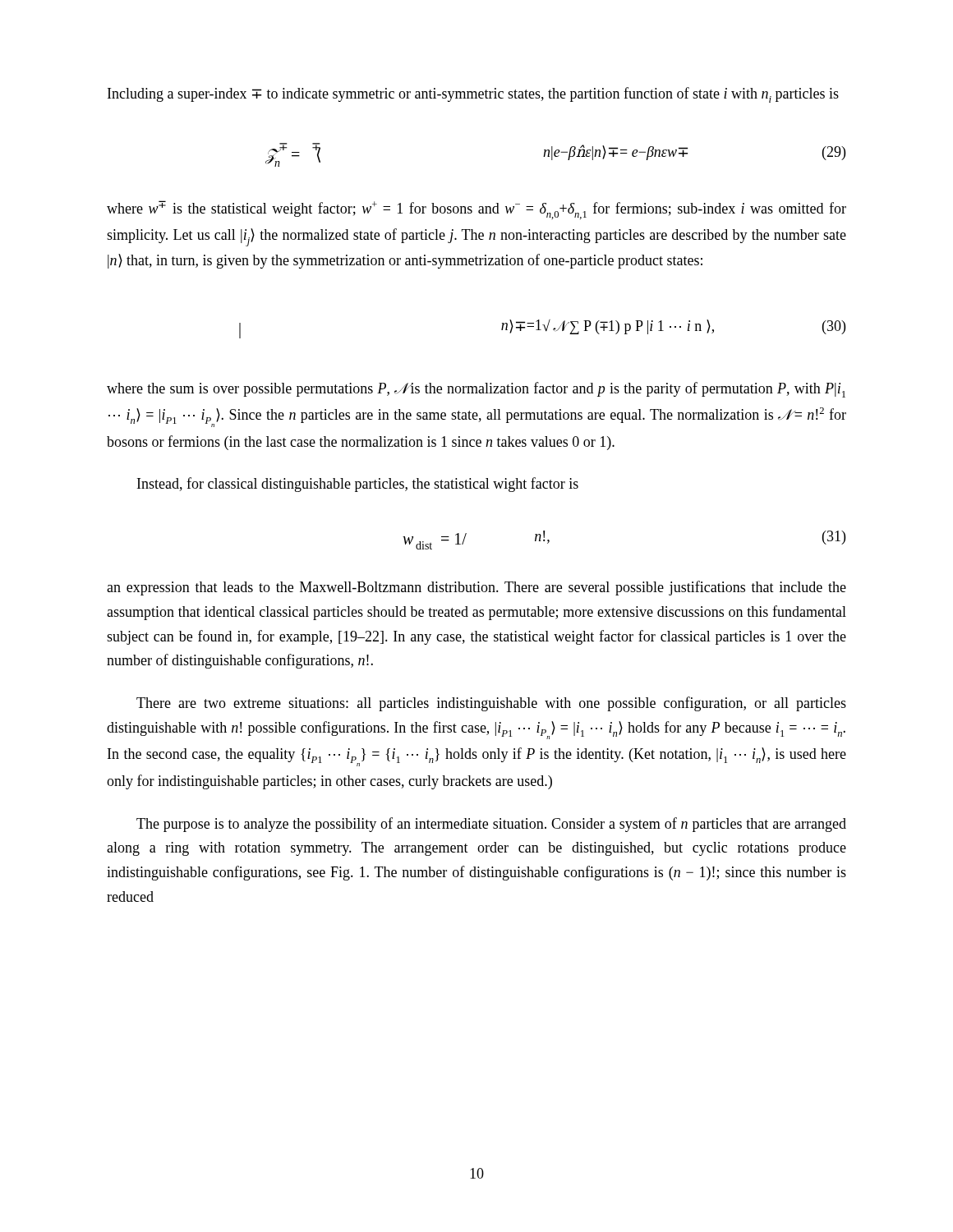Where is the passage that starts "Instead, for classical distinguishable"?
The height and width of the screenshot is (1232, 953).
click(x=358, y=484)
